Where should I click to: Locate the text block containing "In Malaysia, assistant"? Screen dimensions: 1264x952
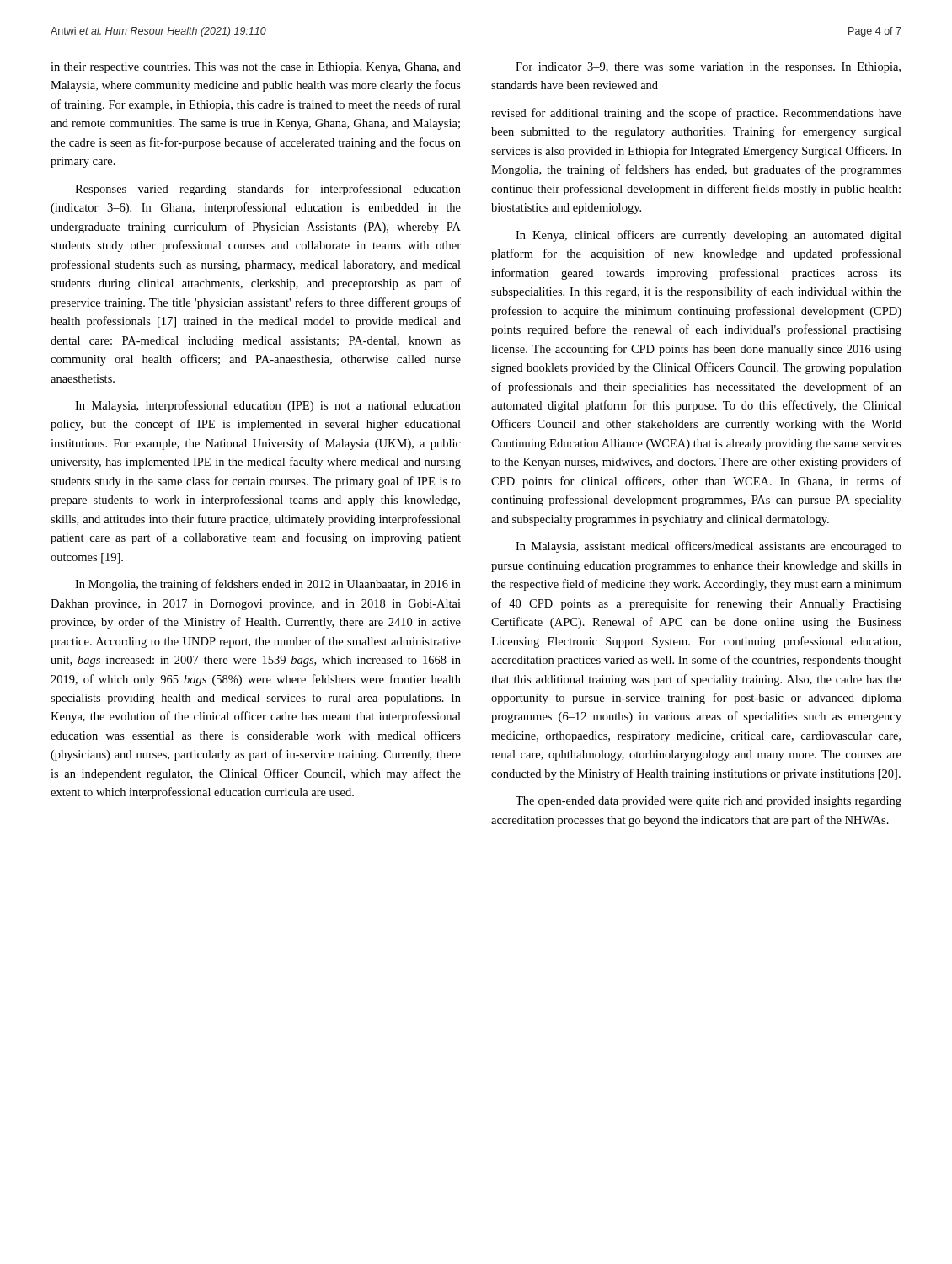(x=696, y=660)
